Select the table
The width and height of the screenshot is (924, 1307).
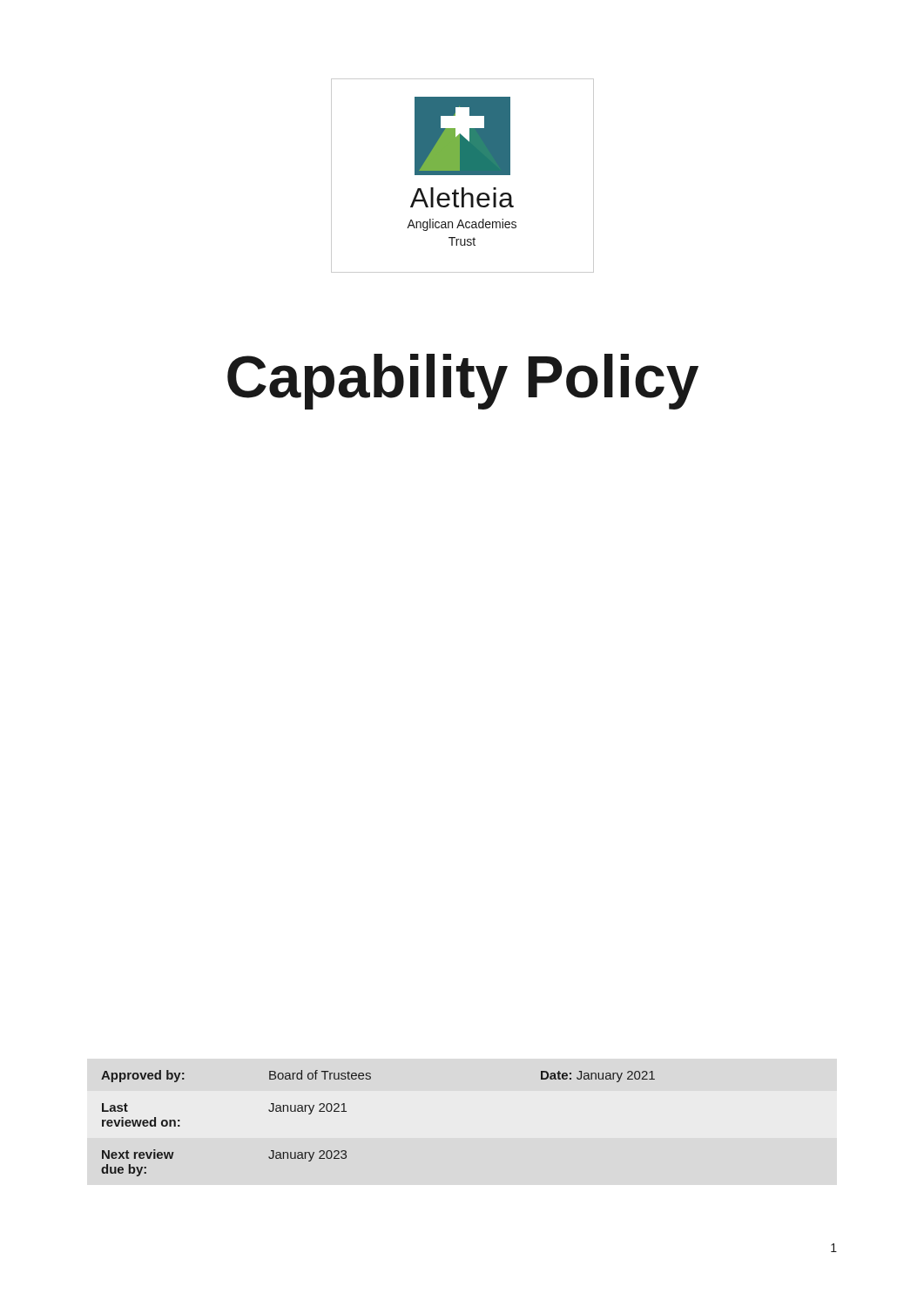point(462,1122)
